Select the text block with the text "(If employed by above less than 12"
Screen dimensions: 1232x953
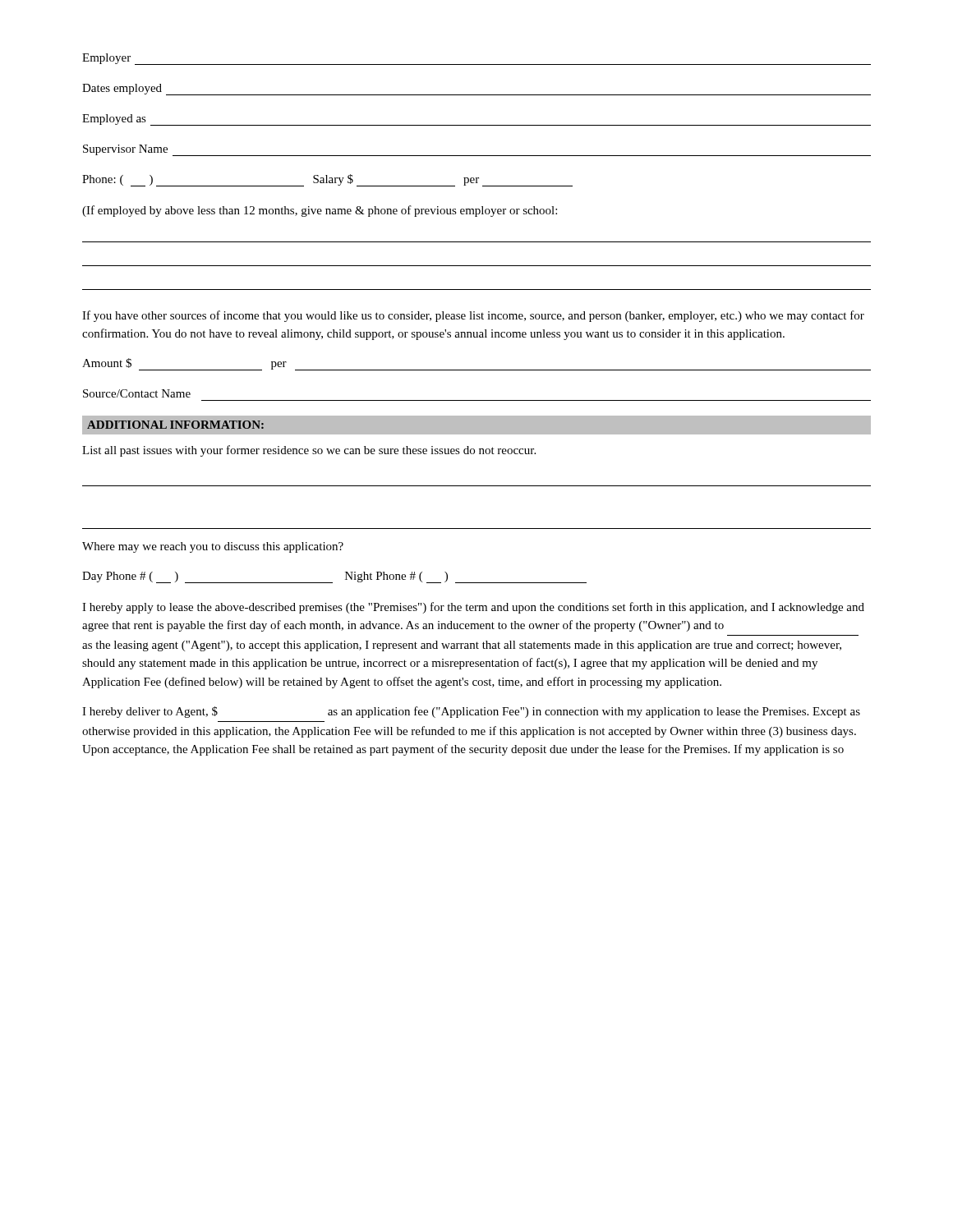[320, 210]
